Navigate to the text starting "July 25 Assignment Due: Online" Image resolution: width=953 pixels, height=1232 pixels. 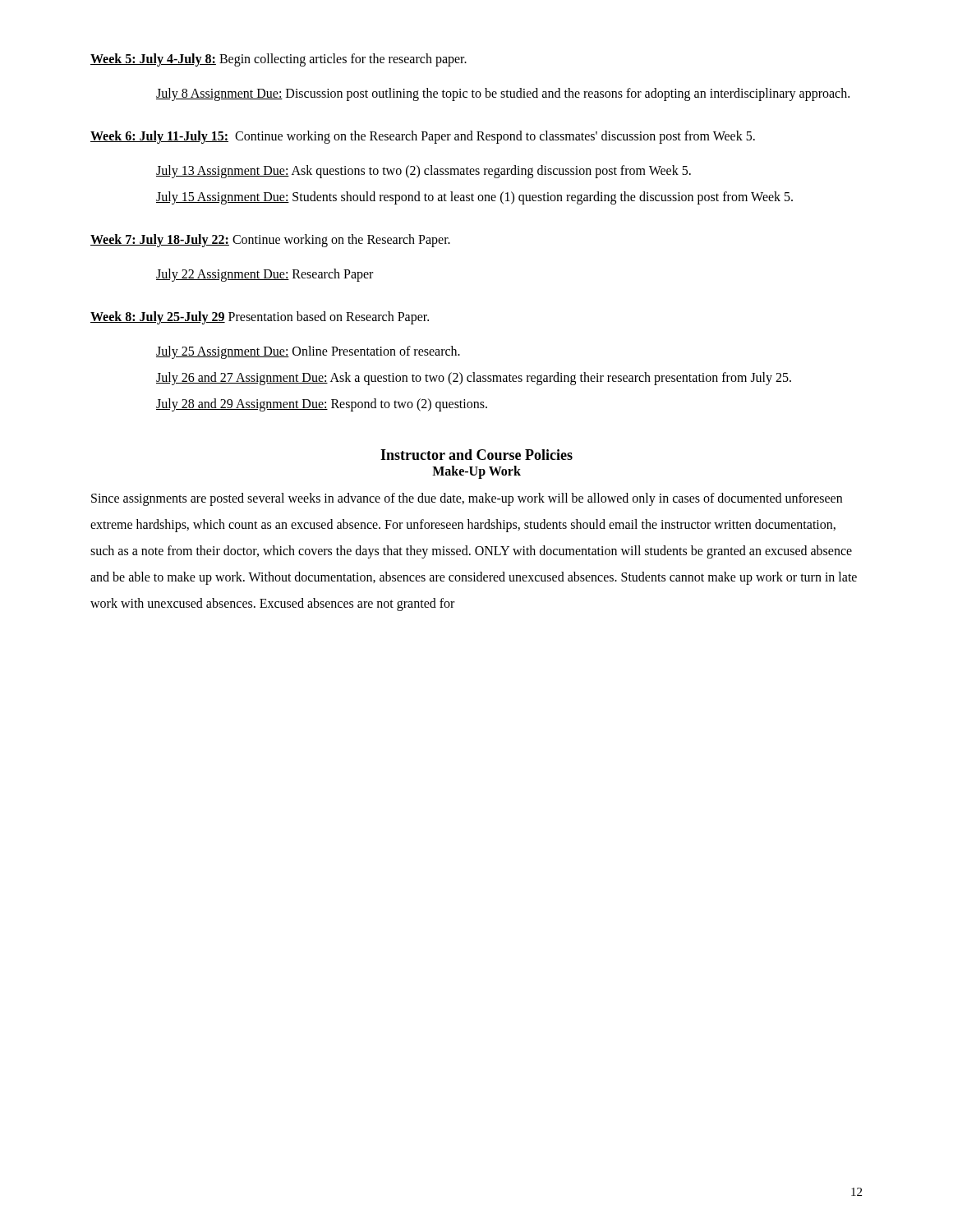(x=308, y=351)
